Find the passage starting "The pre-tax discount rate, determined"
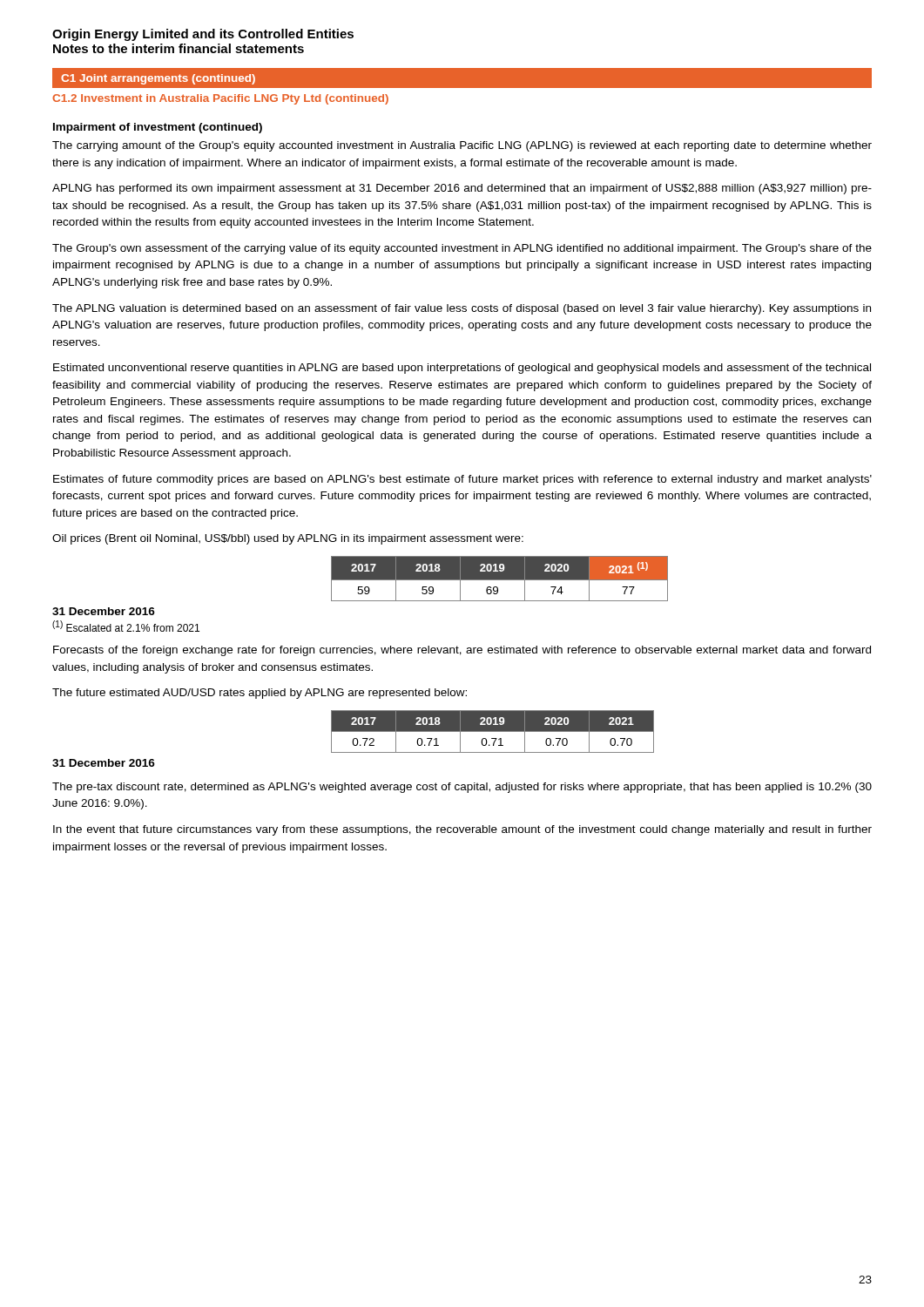This screenshot has height=1307, width=924. (462, 795)
